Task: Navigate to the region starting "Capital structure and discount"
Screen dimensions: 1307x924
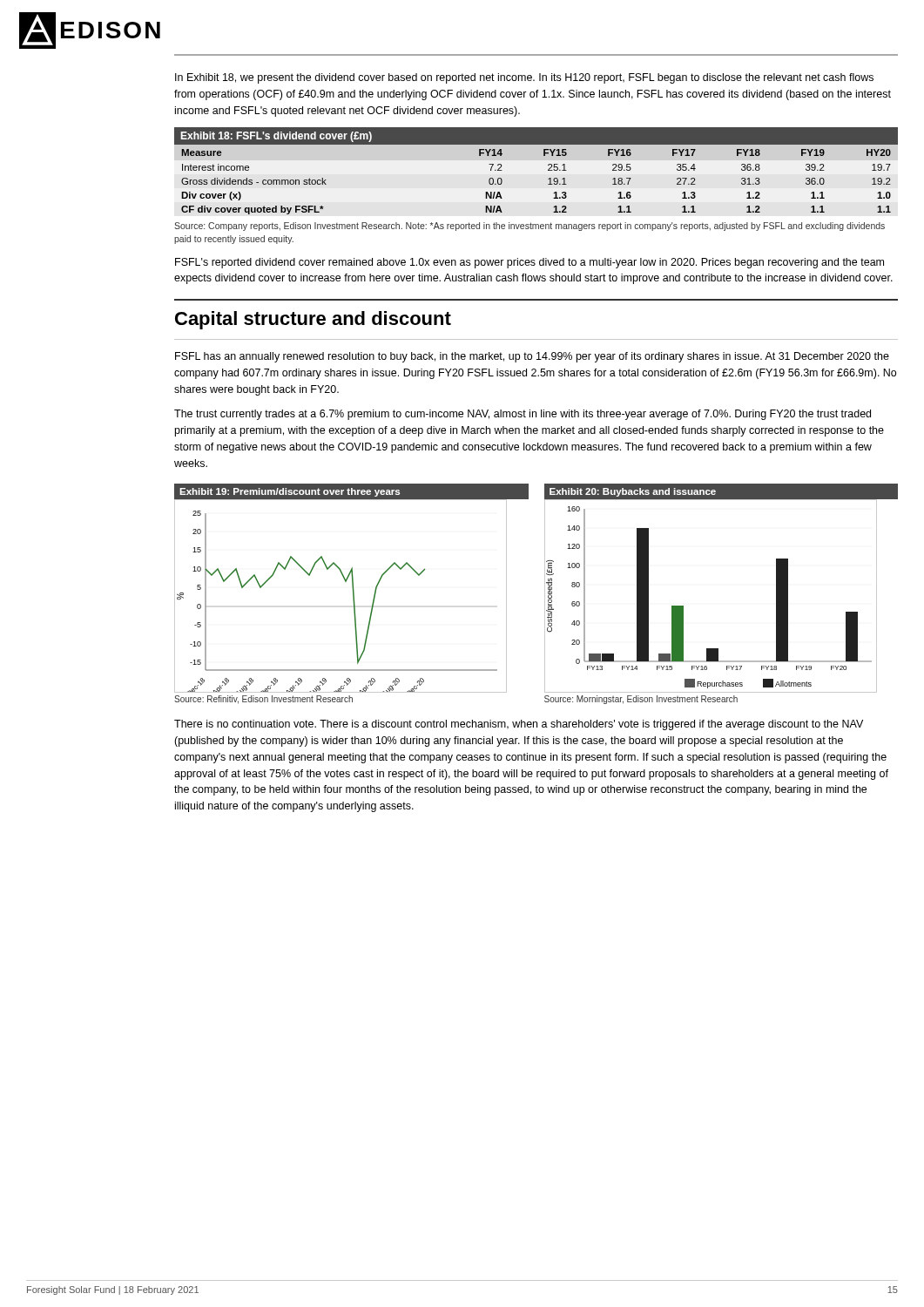Action: point(313,319)
